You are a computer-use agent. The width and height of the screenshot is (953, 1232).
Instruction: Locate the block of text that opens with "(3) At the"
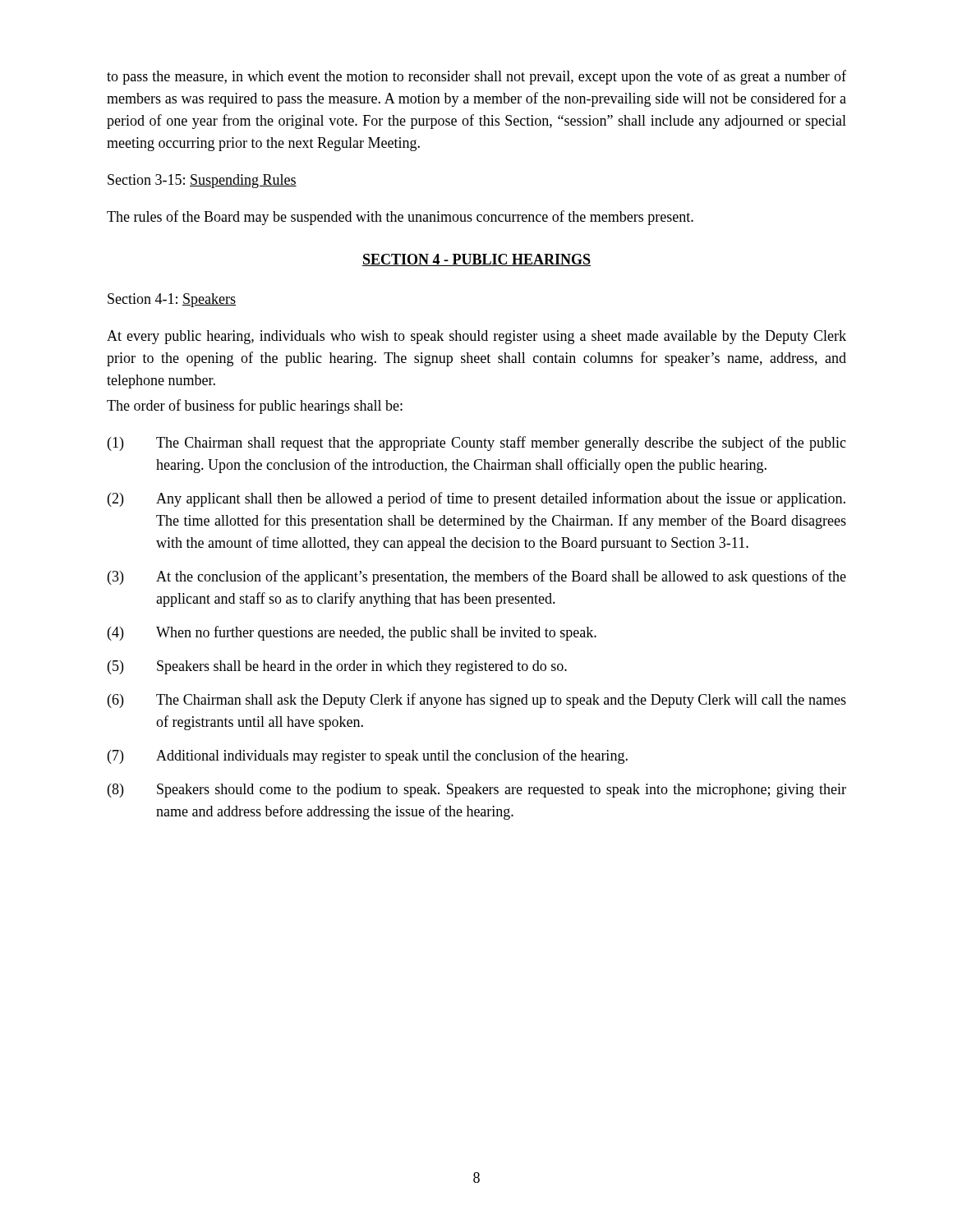tap(476, 588)
